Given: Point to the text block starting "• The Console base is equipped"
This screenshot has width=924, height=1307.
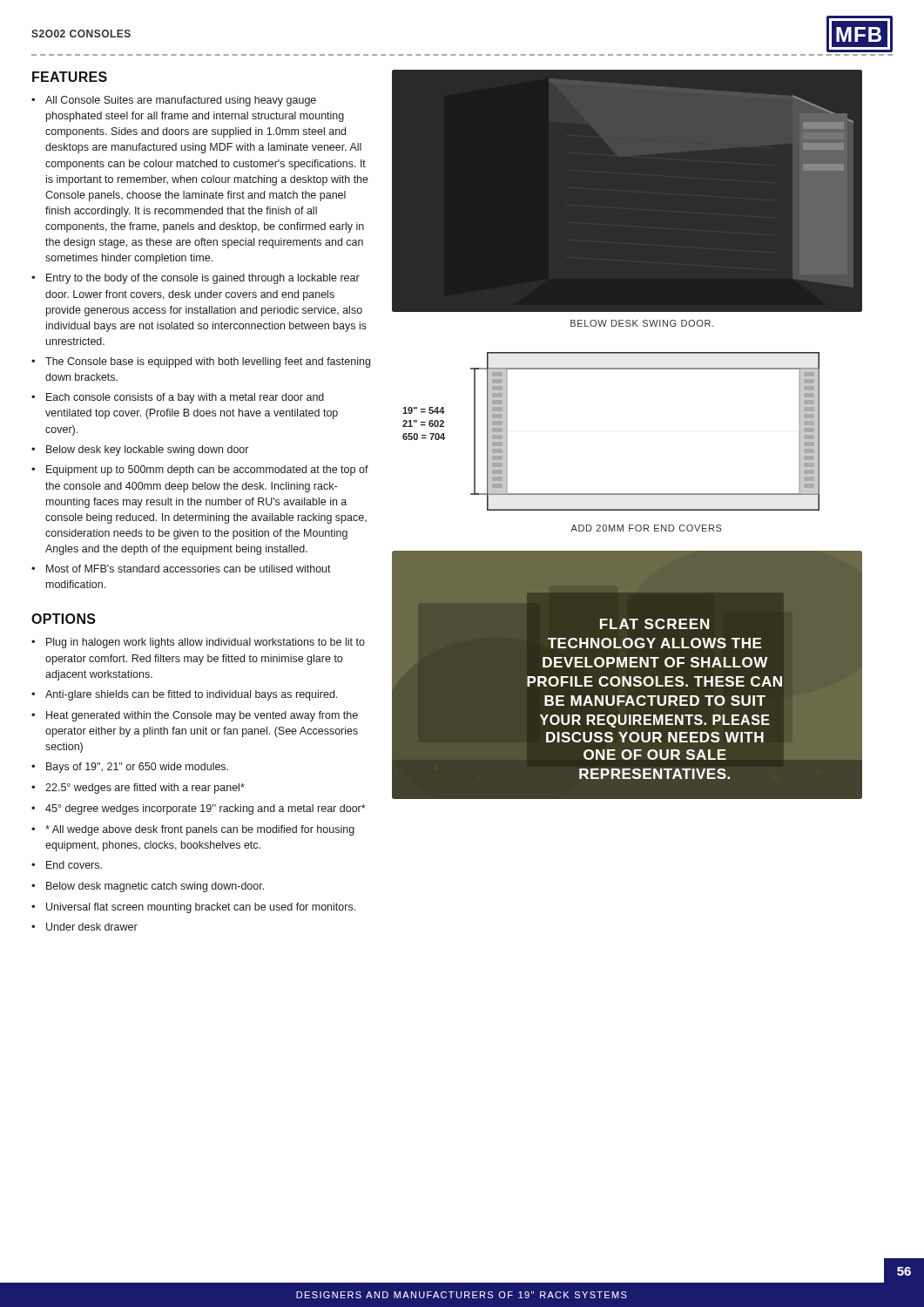Looking at the screenshot, I should point(201,370).
